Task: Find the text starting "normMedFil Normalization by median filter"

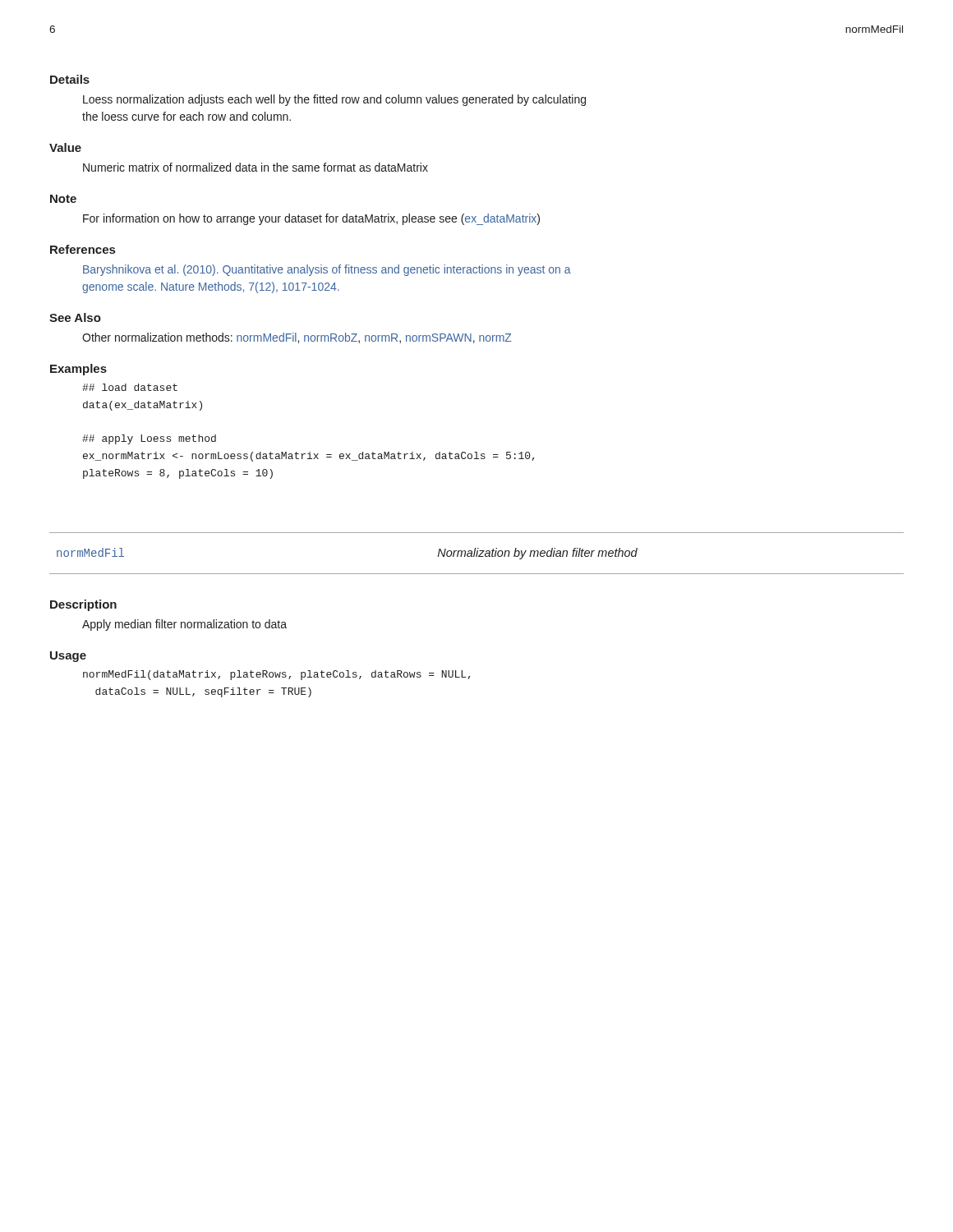Action: [476, 553]
